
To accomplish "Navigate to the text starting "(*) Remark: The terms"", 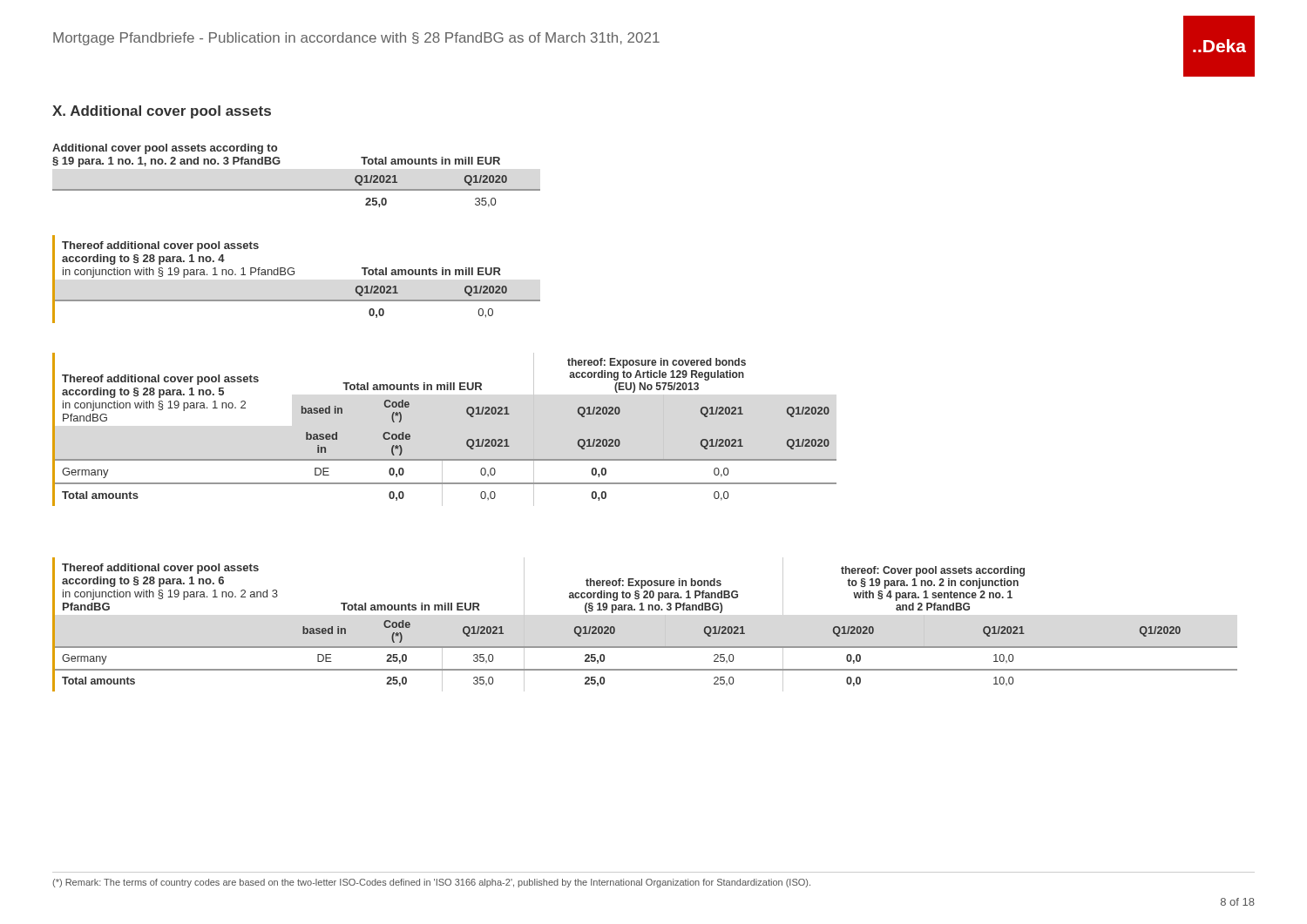I will tap(432, 882).
